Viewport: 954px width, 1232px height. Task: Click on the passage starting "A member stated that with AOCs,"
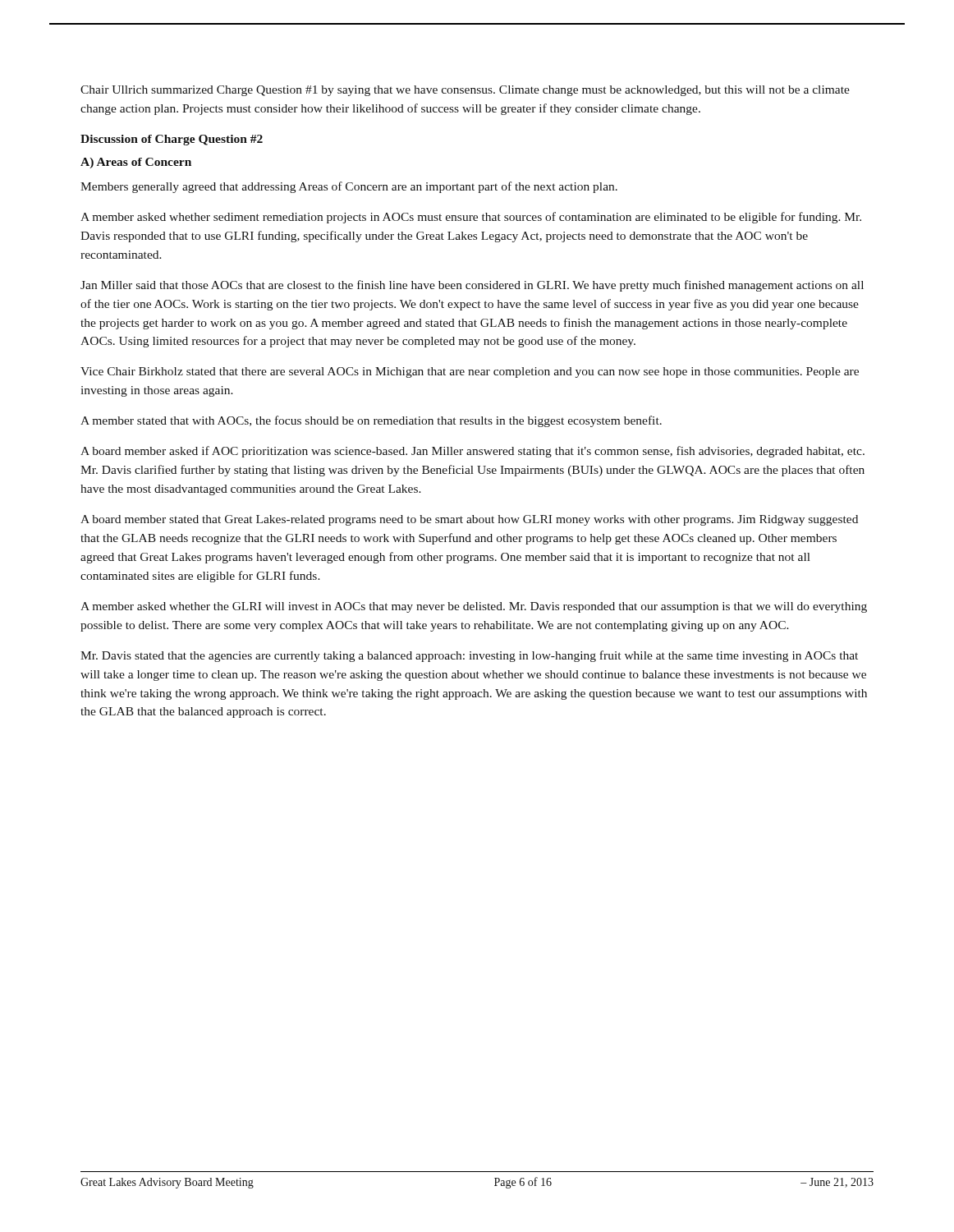pyautogui.click(x=371, y=420)
